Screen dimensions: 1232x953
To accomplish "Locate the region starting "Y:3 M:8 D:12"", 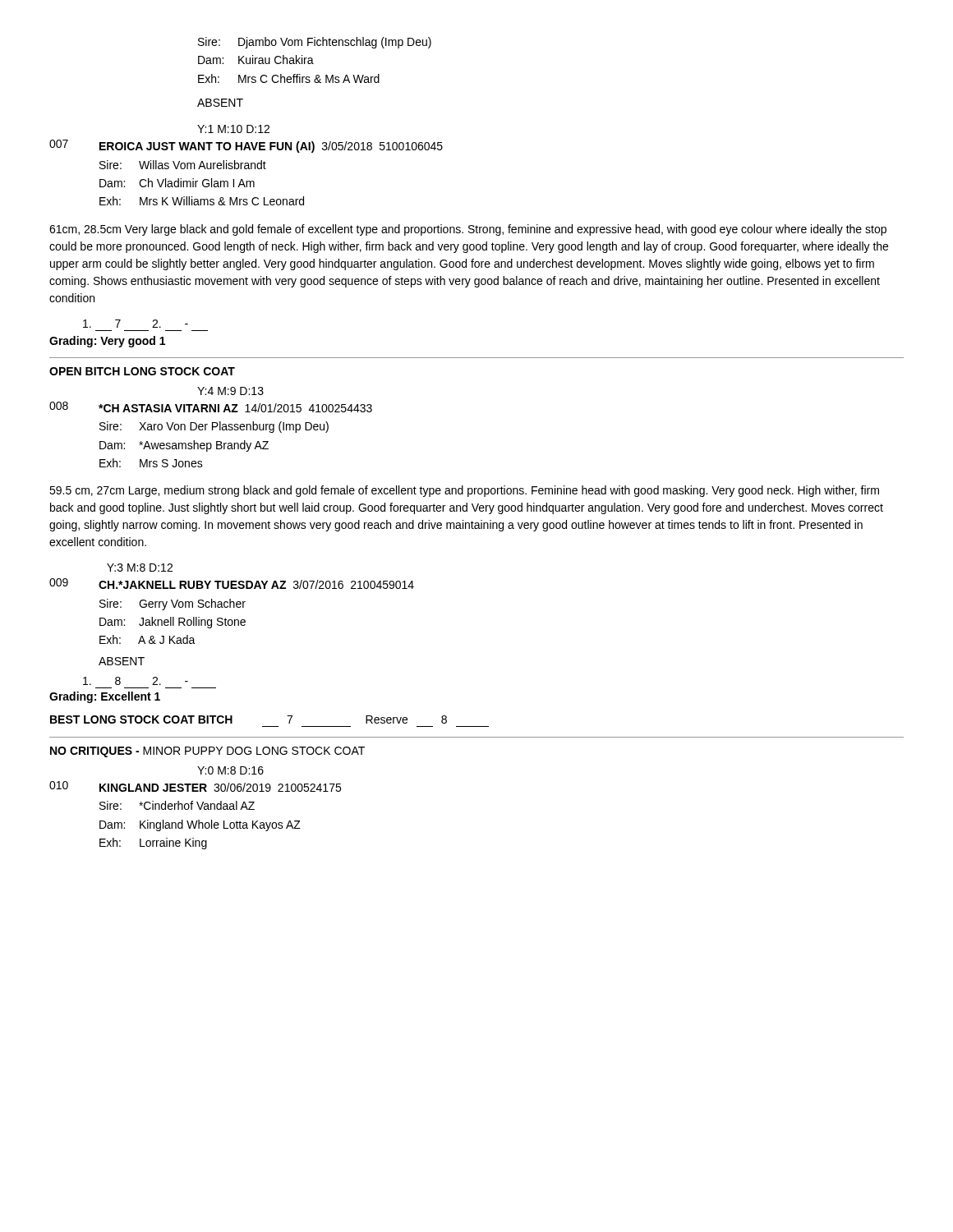I will pos(111,568).
